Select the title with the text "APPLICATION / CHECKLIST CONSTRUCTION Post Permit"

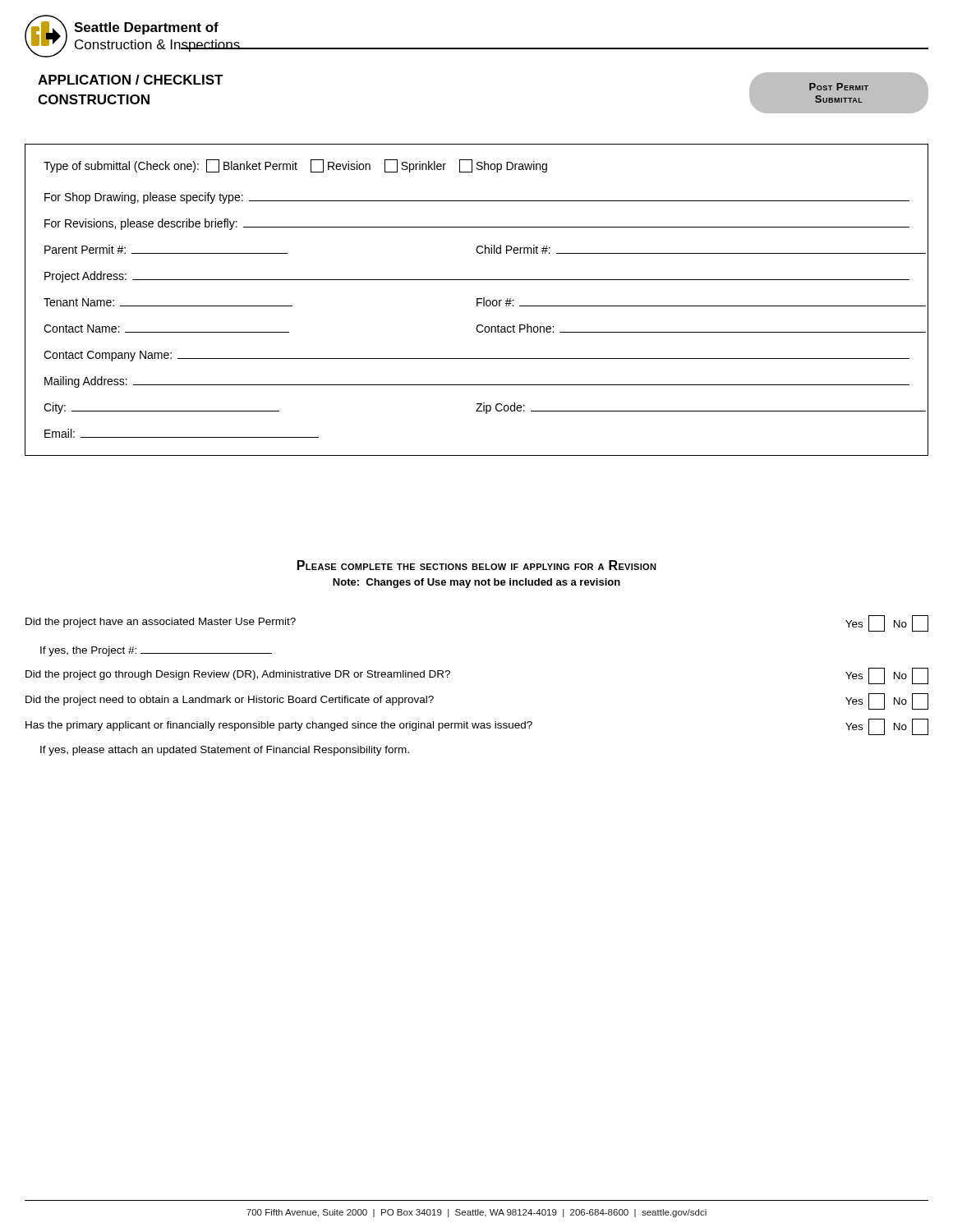coord(147,95)
